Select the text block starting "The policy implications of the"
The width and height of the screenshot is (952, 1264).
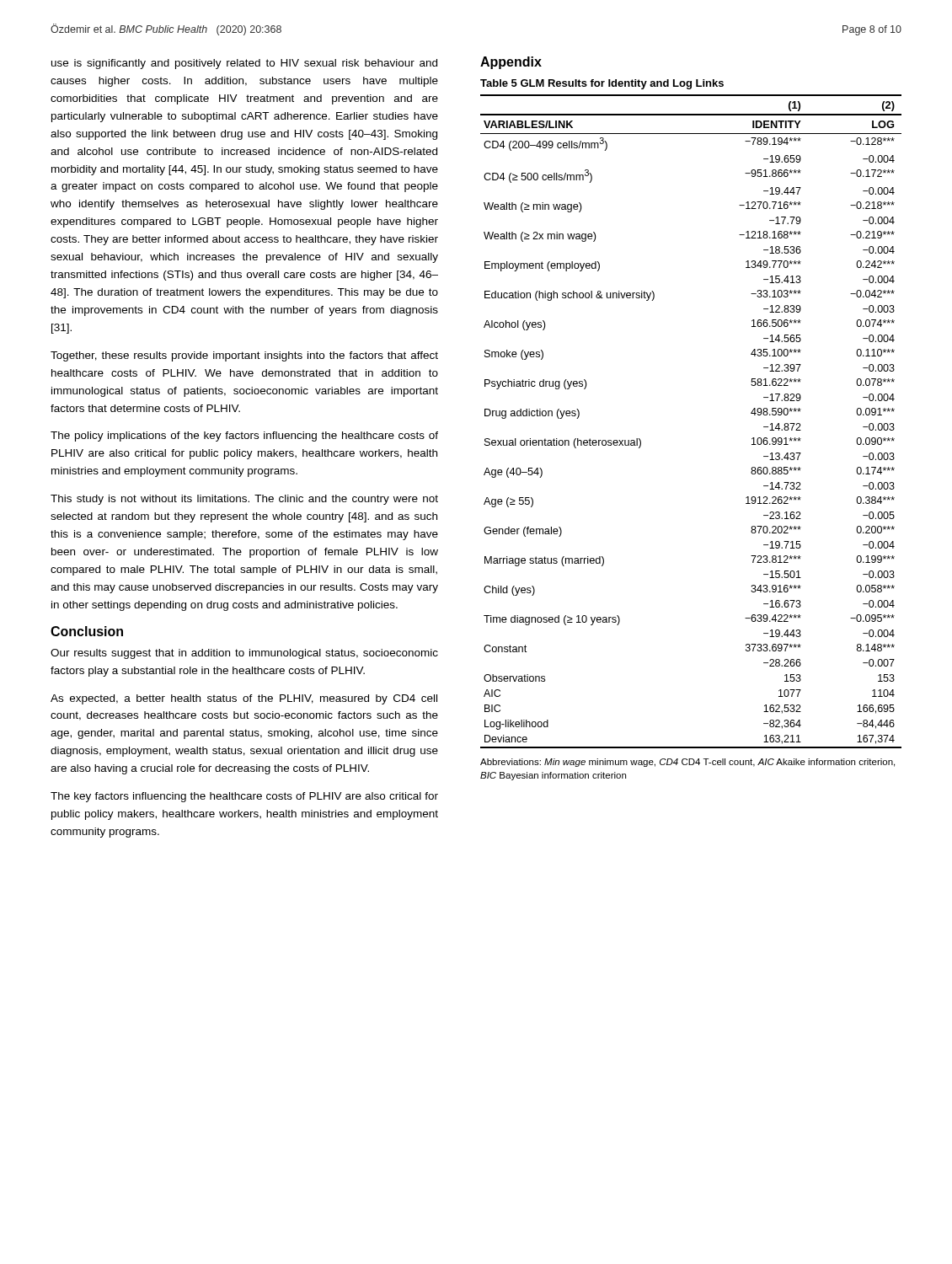(x=244, y=453)
